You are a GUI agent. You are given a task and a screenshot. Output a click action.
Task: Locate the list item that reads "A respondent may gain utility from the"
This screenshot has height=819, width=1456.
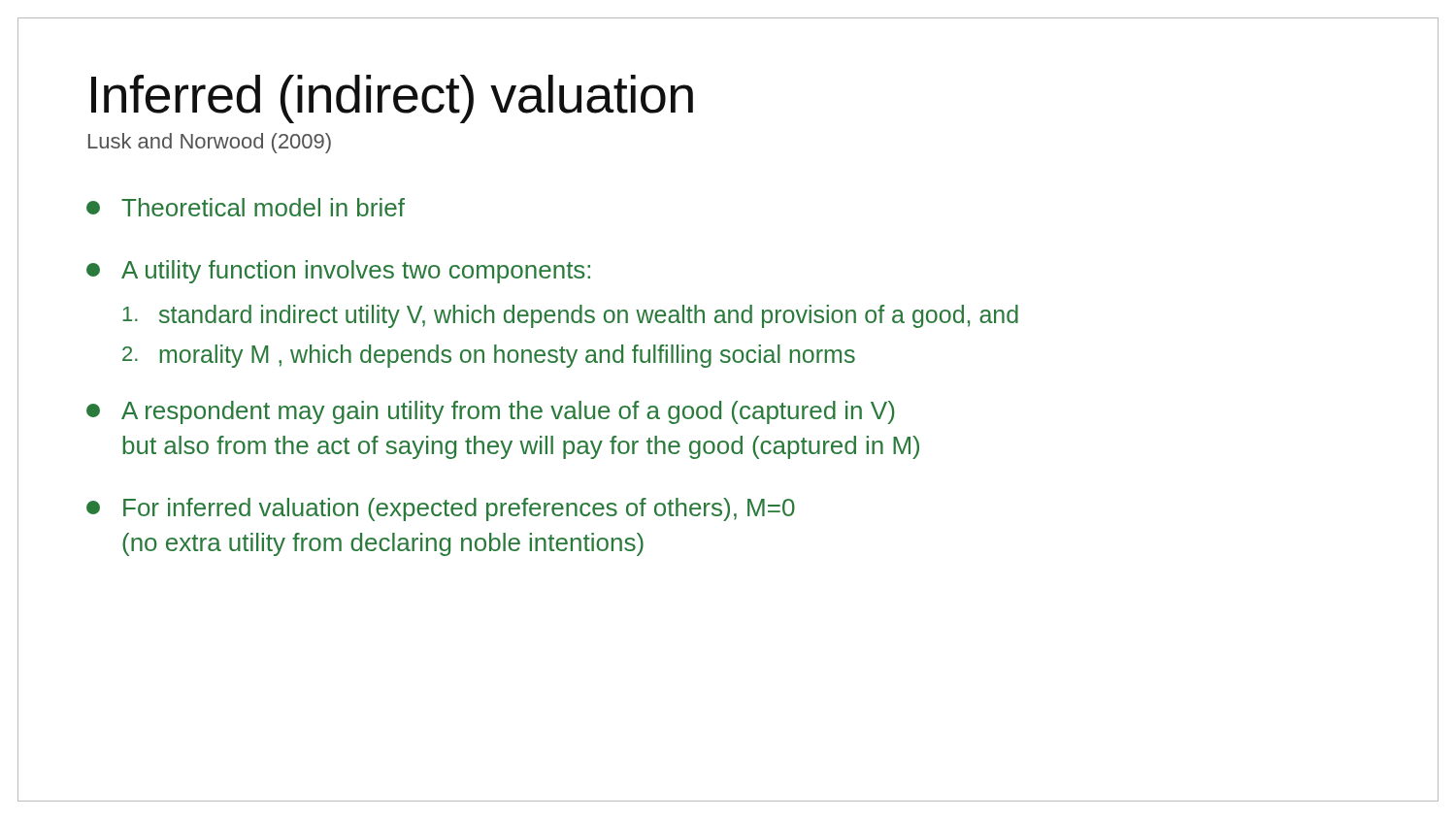[504, 429]
